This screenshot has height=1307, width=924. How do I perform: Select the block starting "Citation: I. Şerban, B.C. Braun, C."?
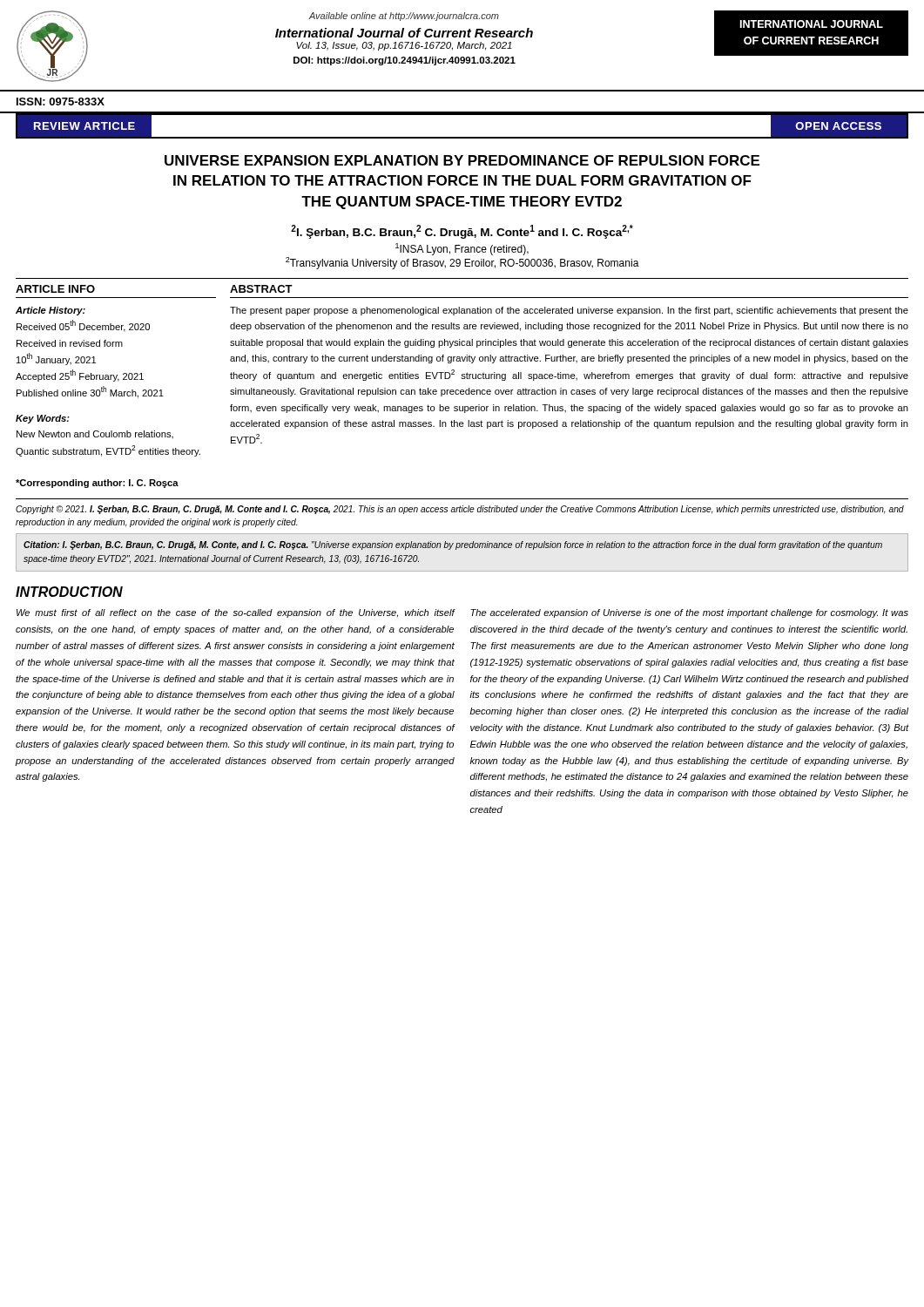point(453,552)
